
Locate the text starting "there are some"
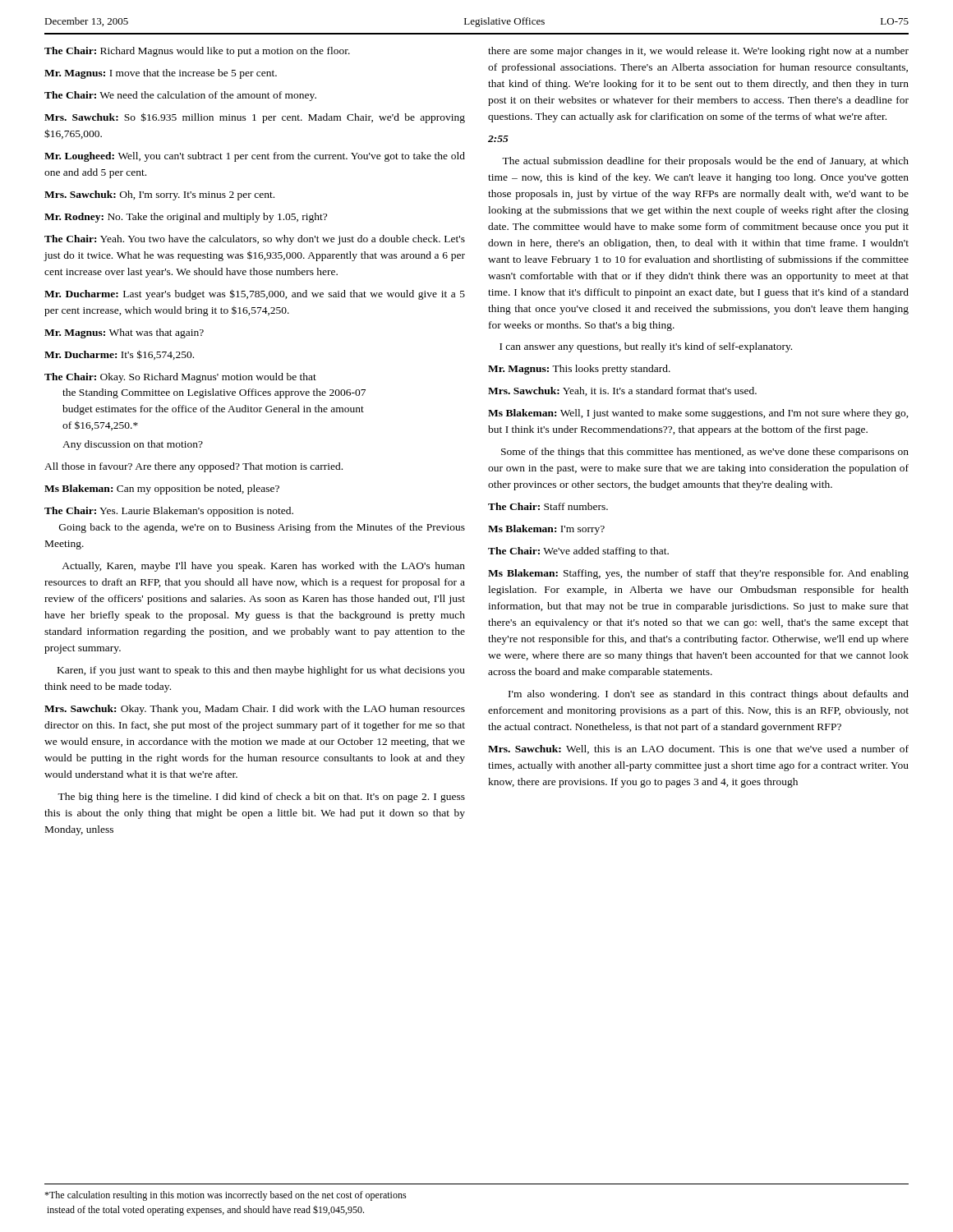[x=698, y=84]
